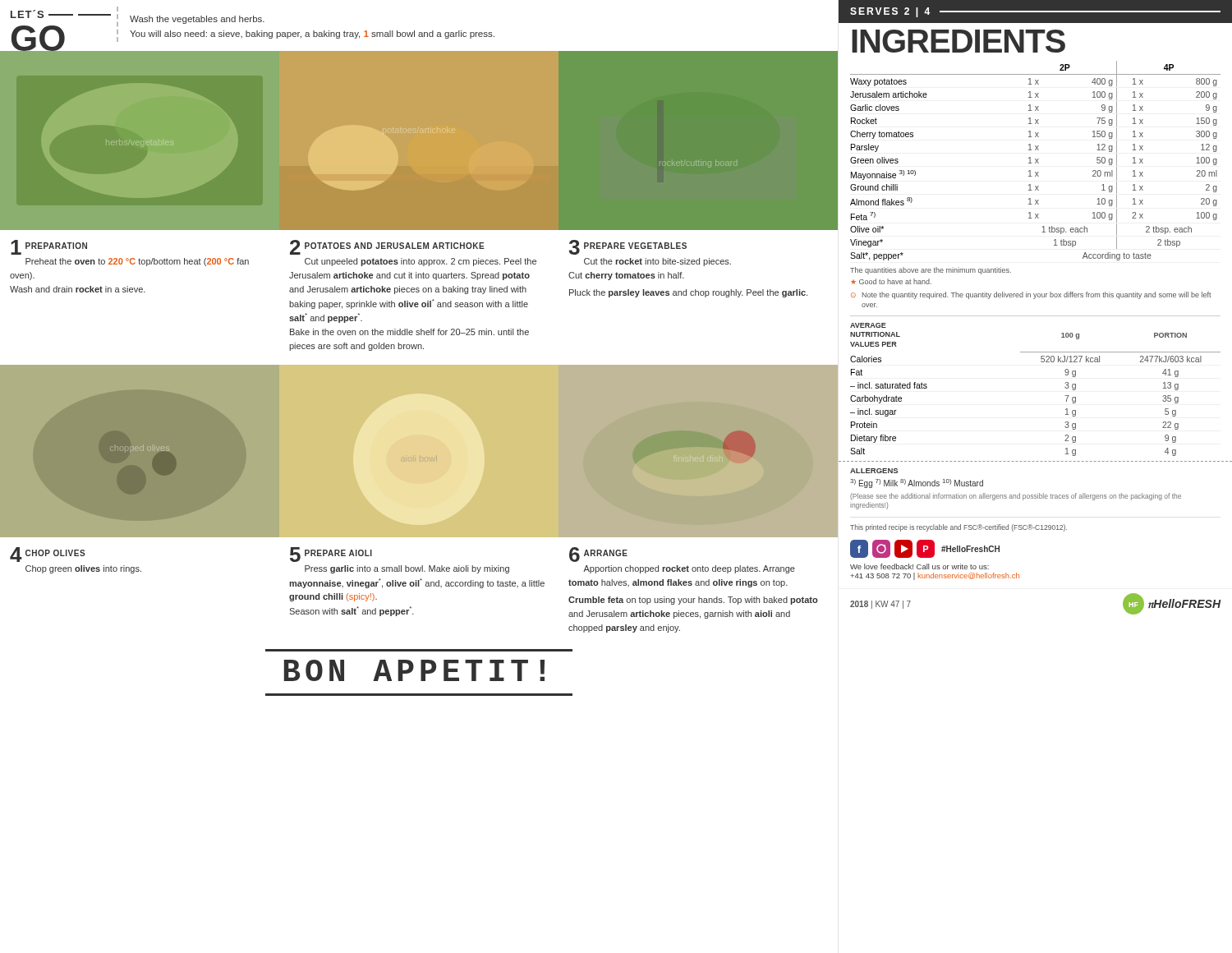Navigate to the text starting "BON APPETIT!"
The height and width of the screenshot is (953, 1232).
click(x=419, y=673)
